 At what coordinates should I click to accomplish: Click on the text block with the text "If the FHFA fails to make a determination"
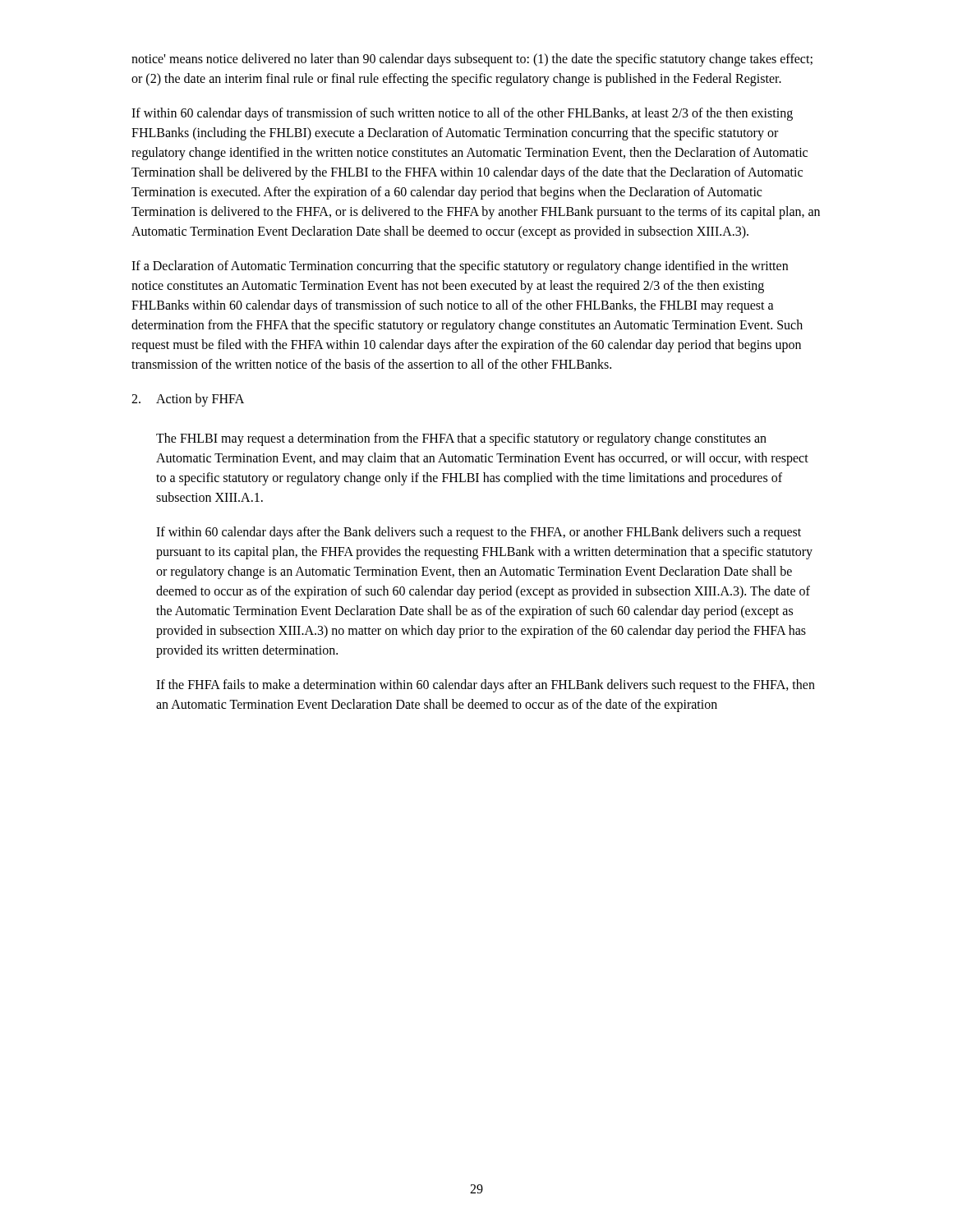coord(486,694)
